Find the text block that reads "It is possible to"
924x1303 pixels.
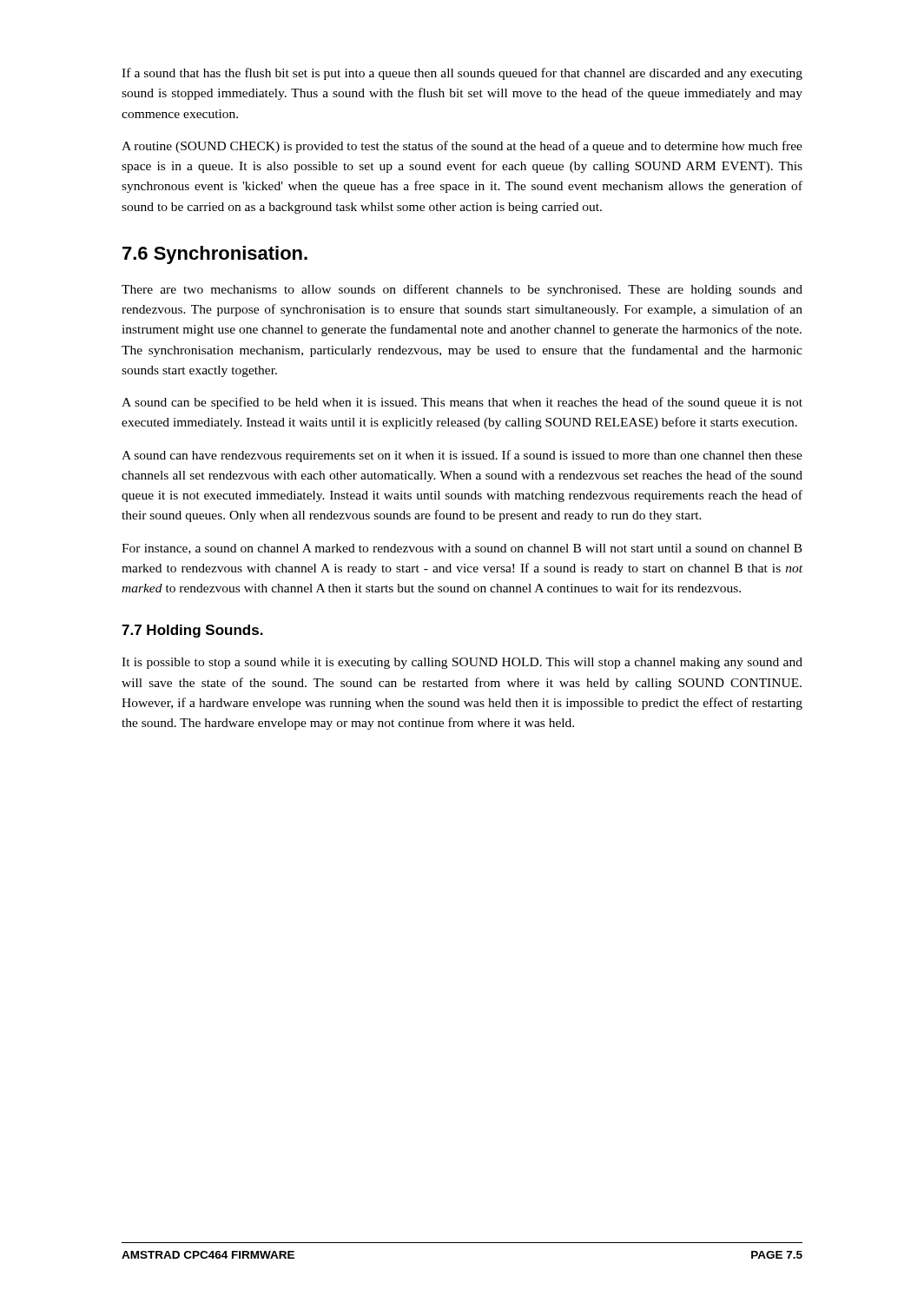462,692
